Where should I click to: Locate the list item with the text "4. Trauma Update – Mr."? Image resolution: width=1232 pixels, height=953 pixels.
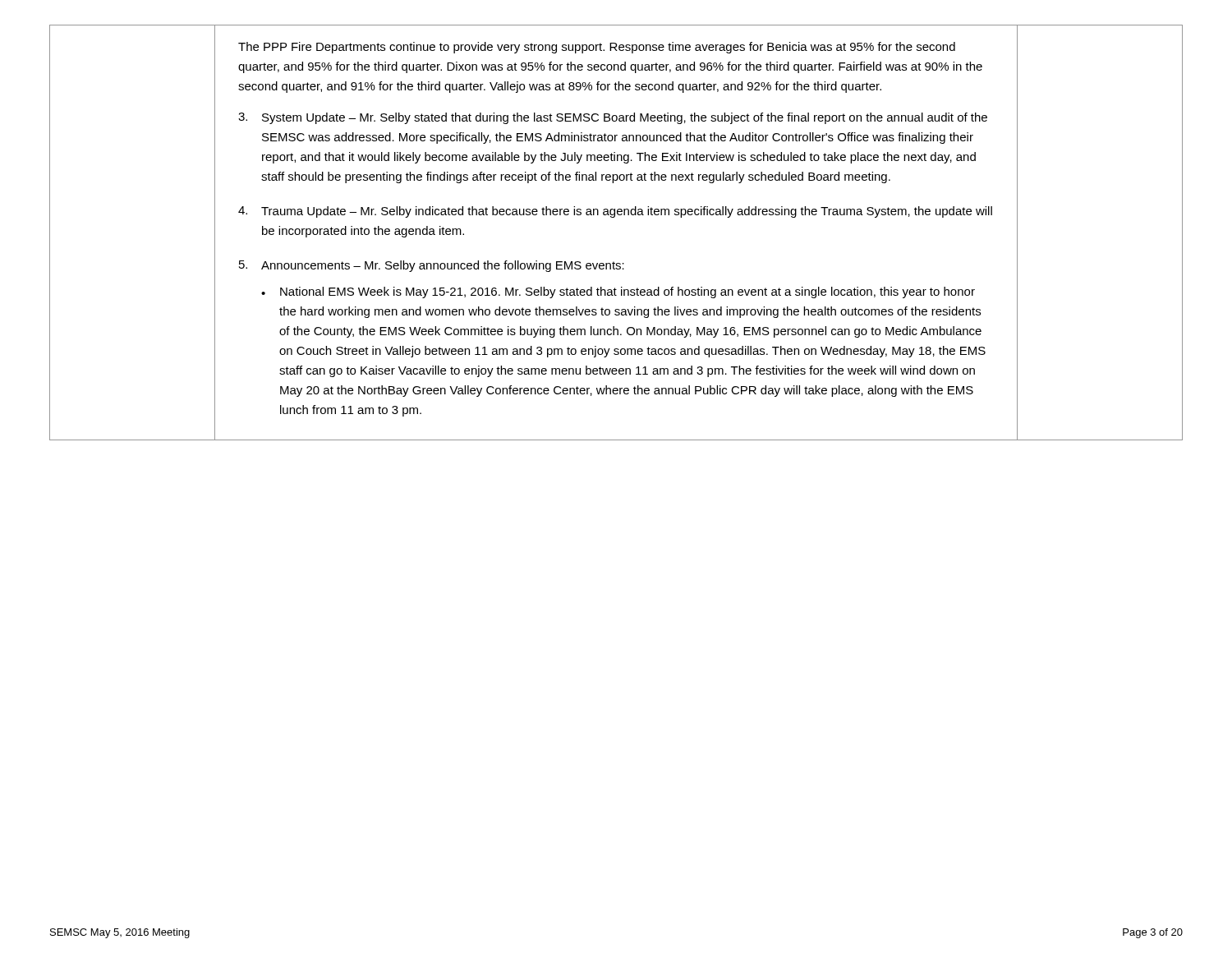tap(616, 221)
